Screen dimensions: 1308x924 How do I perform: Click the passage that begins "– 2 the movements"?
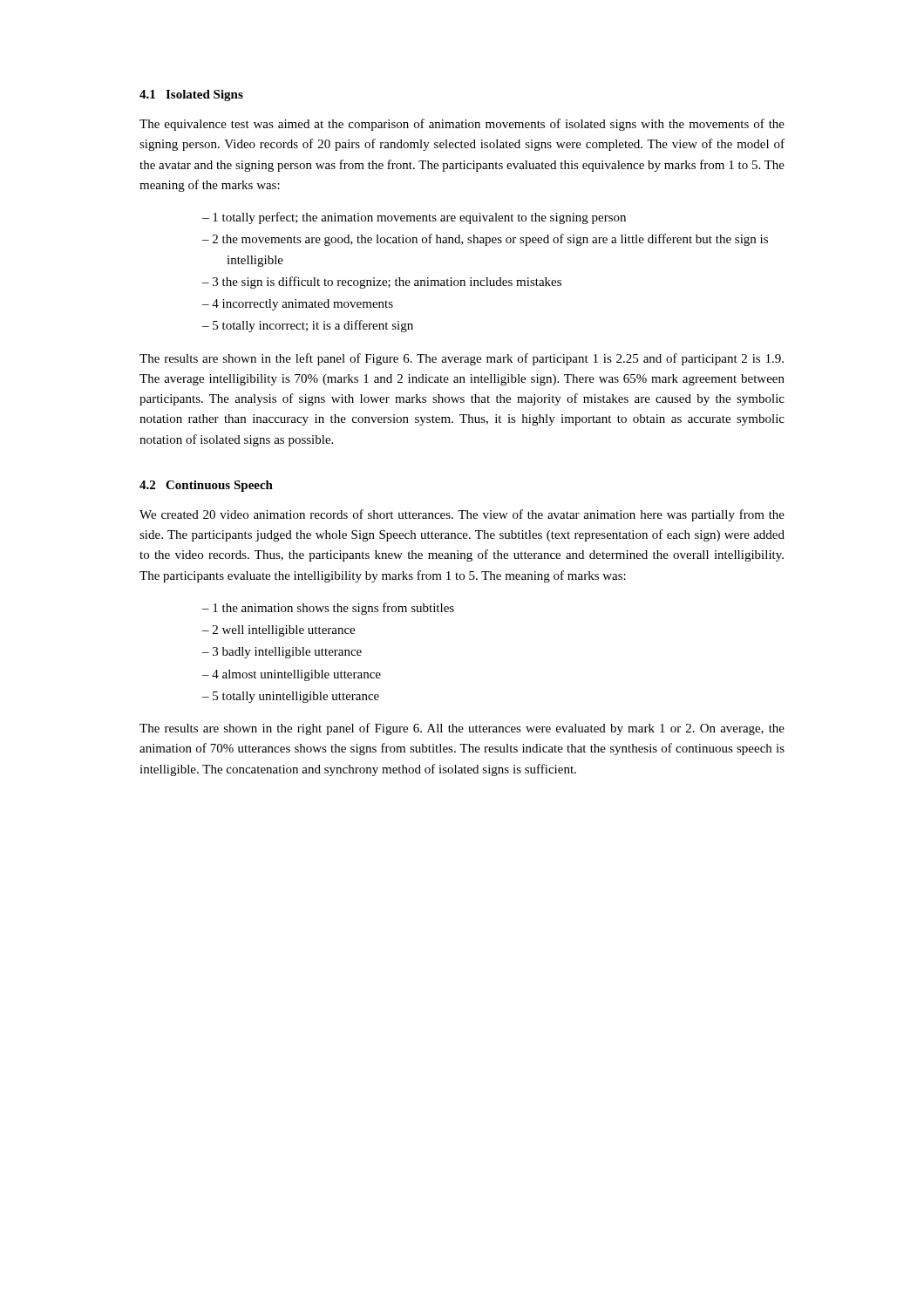click(x=485, y=249)
